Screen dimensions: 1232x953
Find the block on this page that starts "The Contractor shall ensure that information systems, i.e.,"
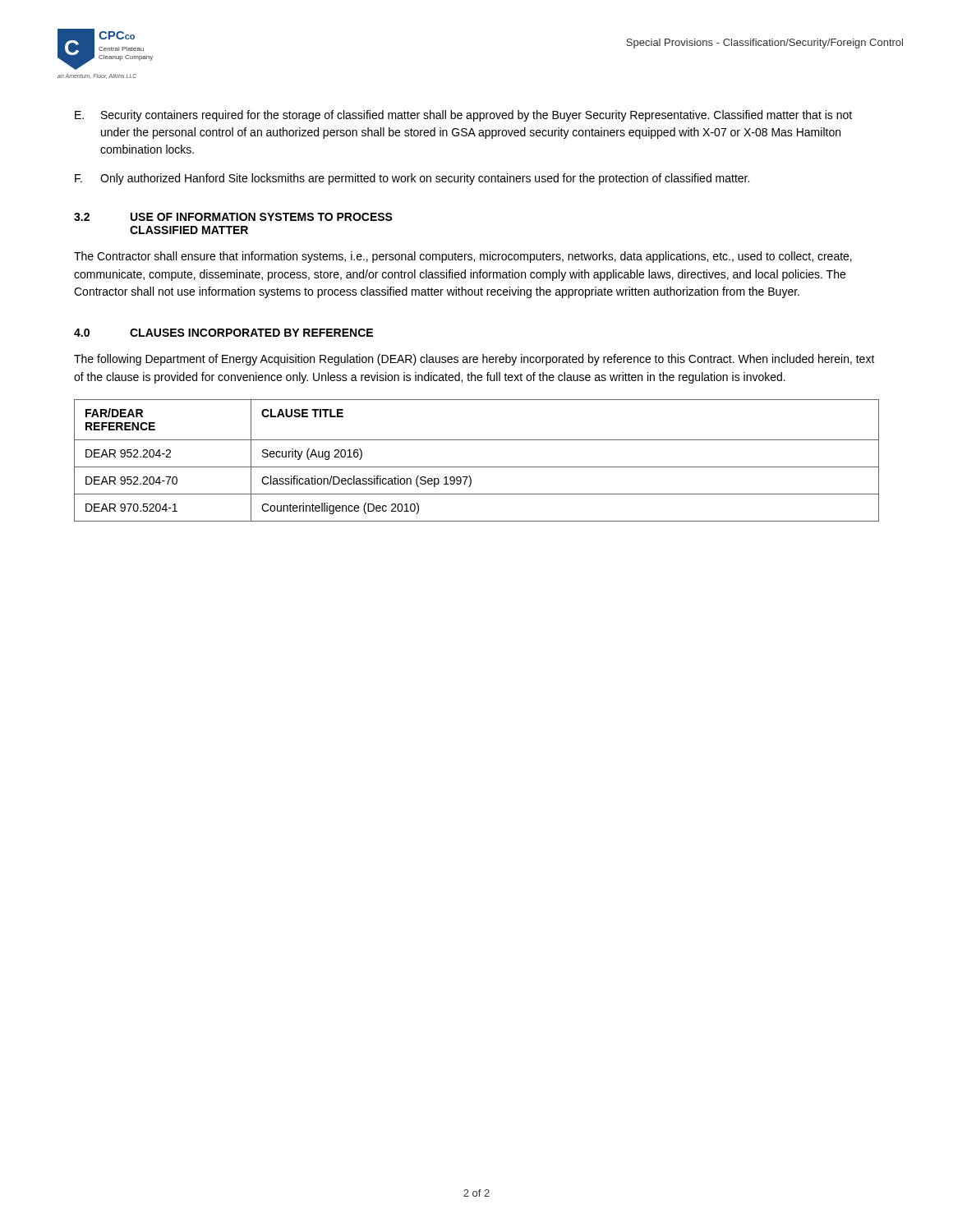point(463,274)
